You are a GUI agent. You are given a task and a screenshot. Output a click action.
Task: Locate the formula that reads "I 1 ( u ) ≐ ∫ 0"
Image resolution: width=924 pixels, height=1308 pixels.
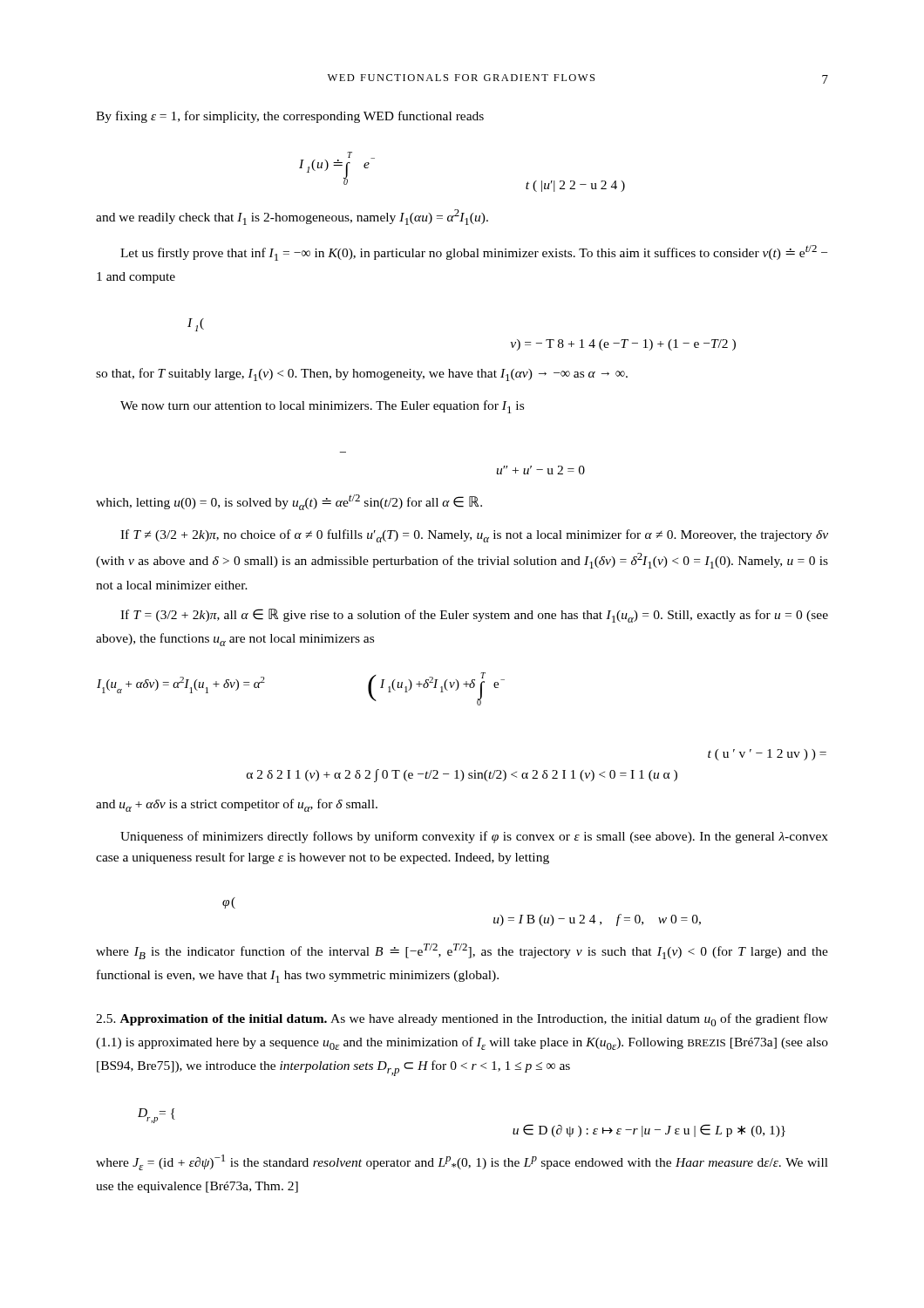coord(572,181)
